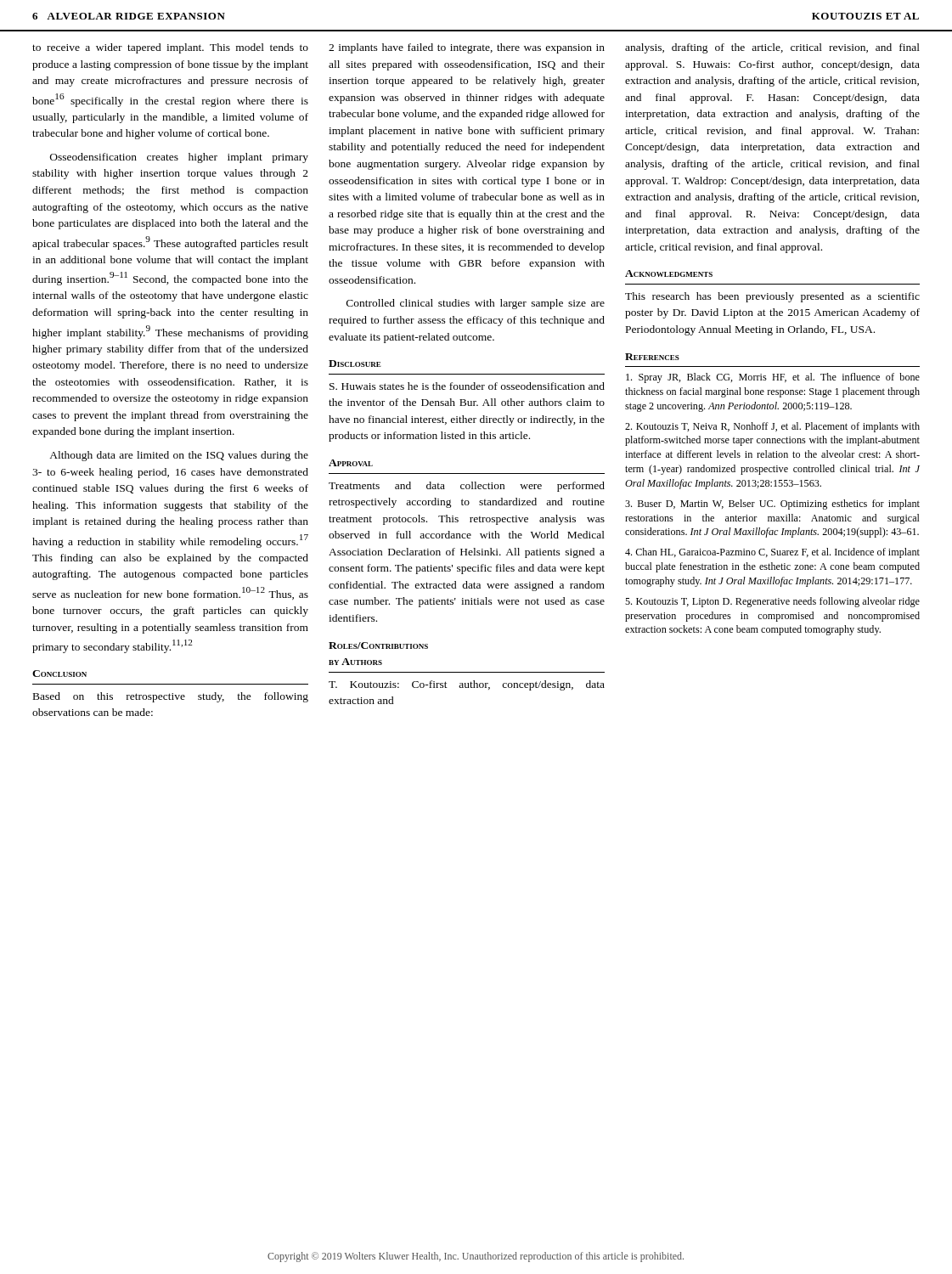Locate the element starting "T. Koutouzis: Co-first author, concept/design,"
This screenshot has height=1274, width=952.
point(467,692)
